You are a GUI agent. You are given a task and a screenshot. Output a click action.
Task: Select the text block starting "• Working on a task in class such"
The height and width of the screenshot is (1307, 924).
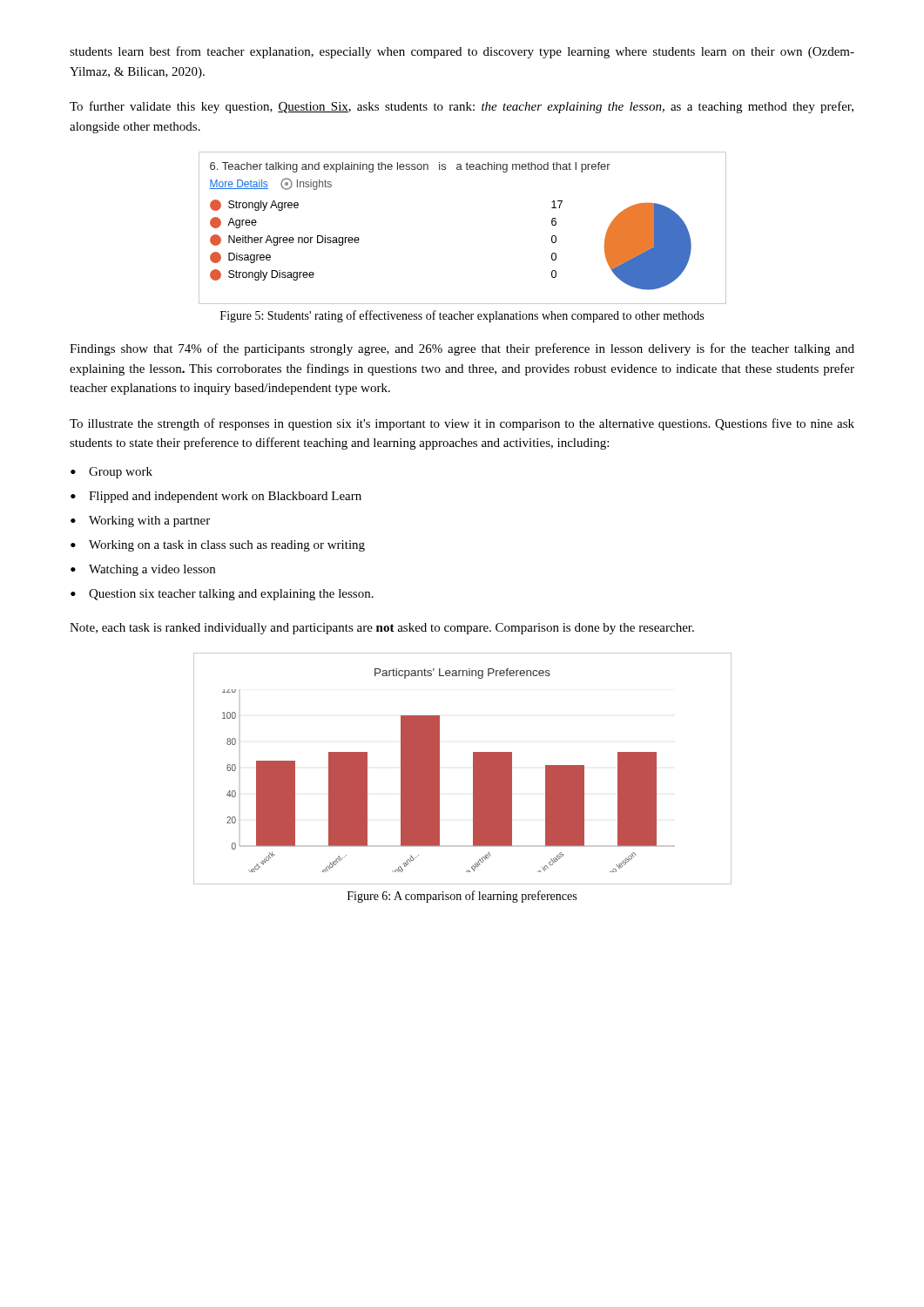pyautogui.click(x=217, y=546)
